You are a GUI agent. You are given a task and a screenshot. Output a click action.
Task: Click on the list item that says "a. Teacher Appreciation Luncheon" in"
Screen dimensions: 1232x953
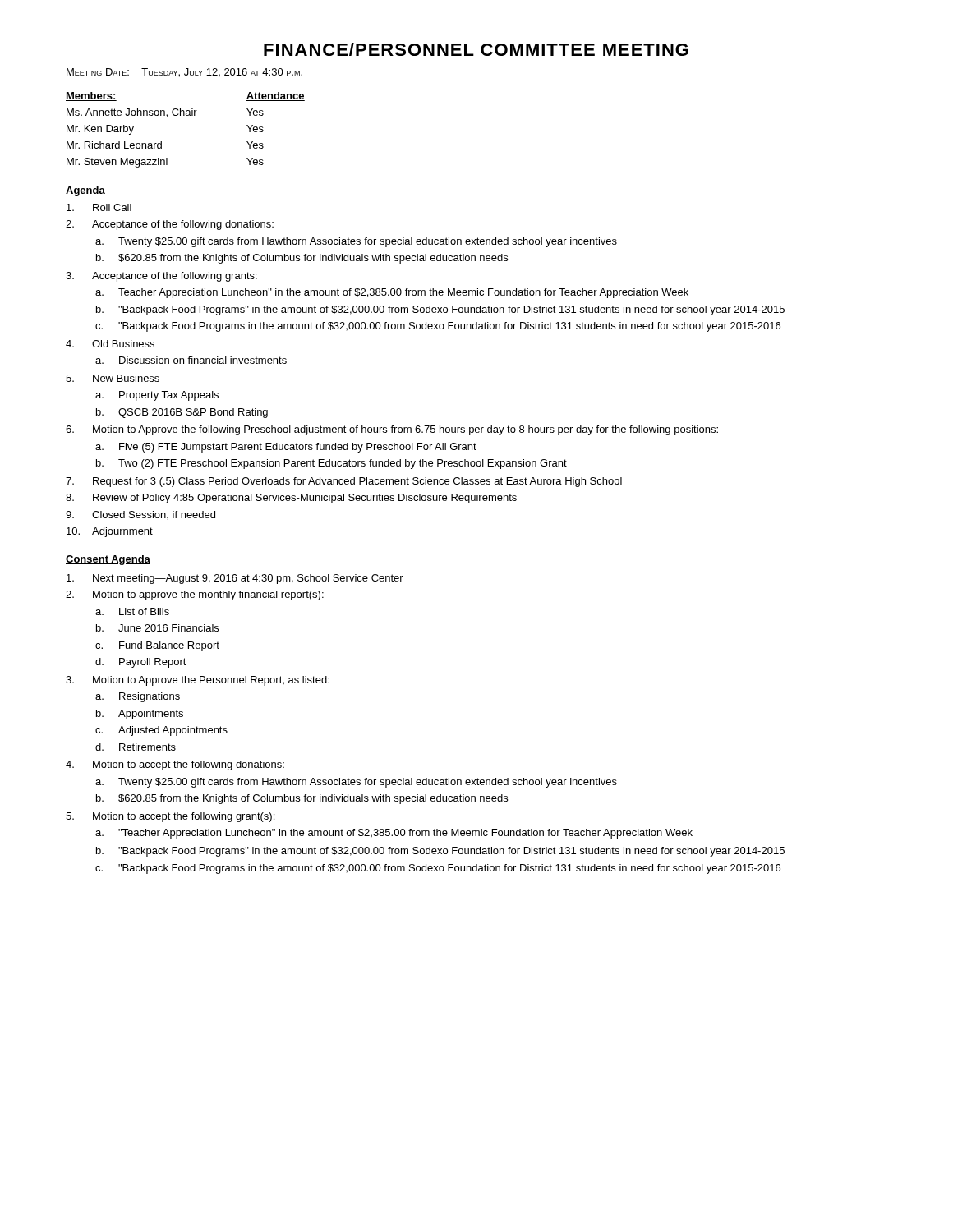(392, 292)
